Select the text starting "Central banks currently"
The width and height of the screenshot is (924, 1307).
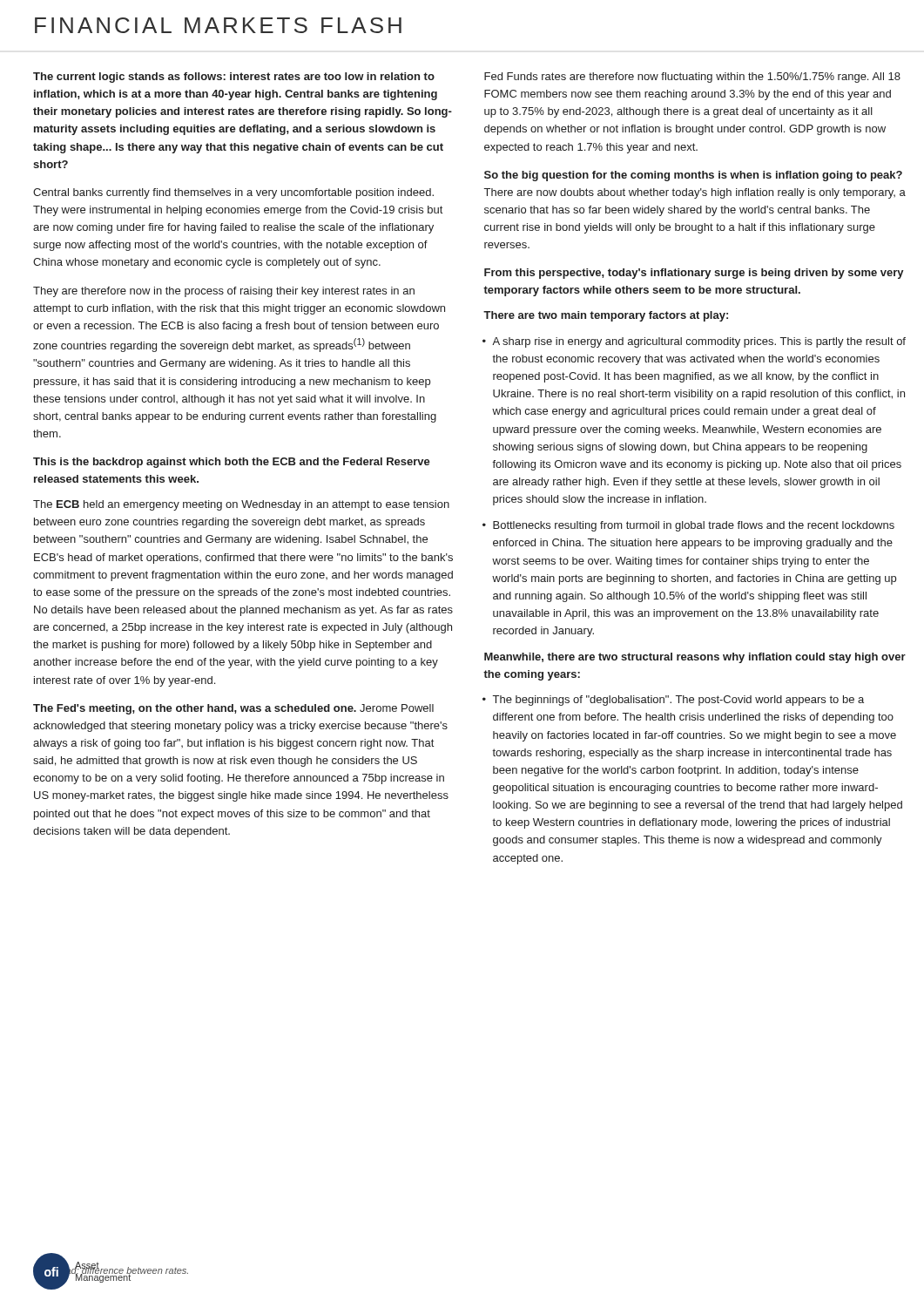244,228
